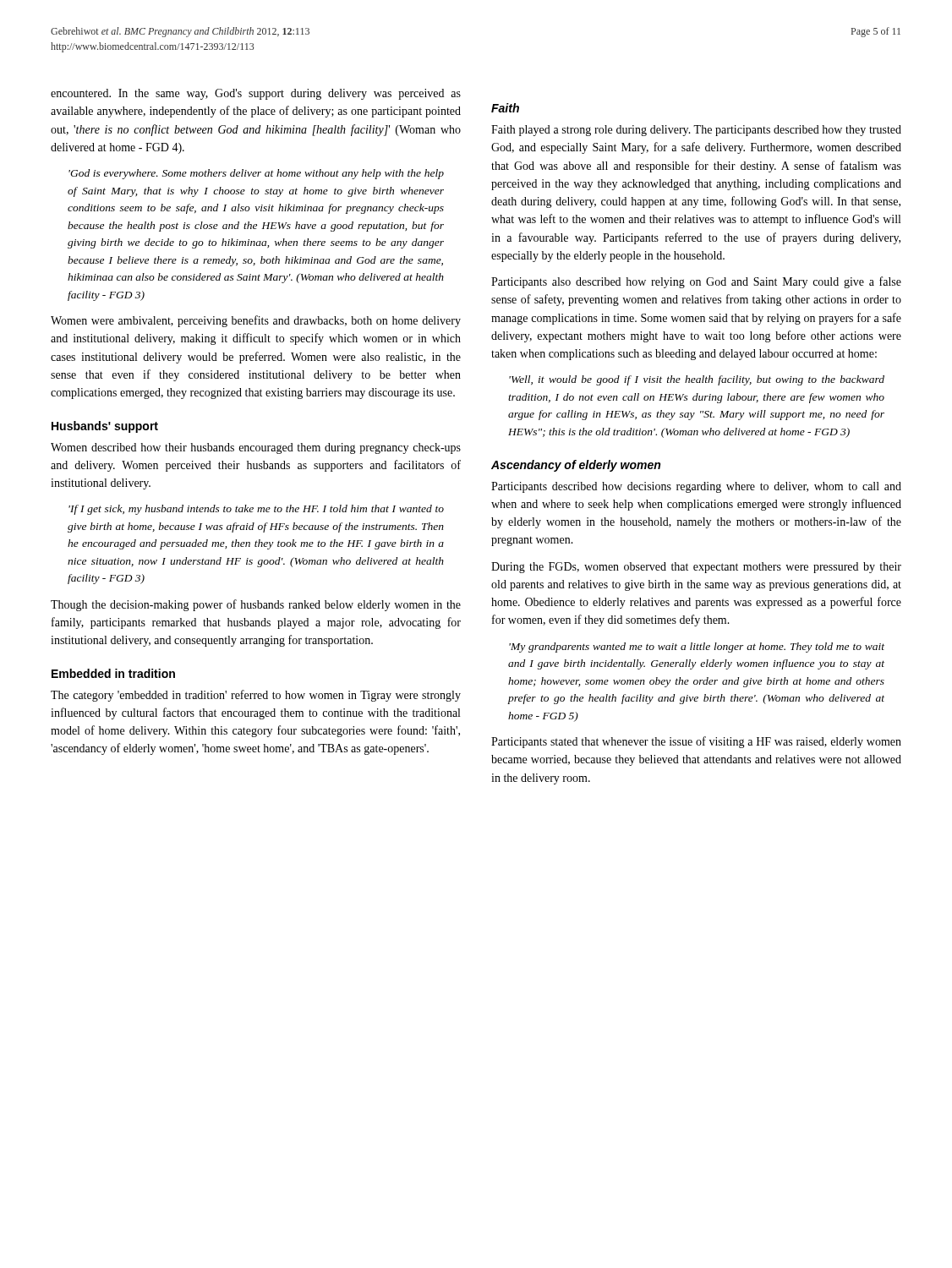The image size is (952, 1268).
Task: Point to the block beginning "Though the decision-making power of husbands"
Action: (x=256, y=623)
